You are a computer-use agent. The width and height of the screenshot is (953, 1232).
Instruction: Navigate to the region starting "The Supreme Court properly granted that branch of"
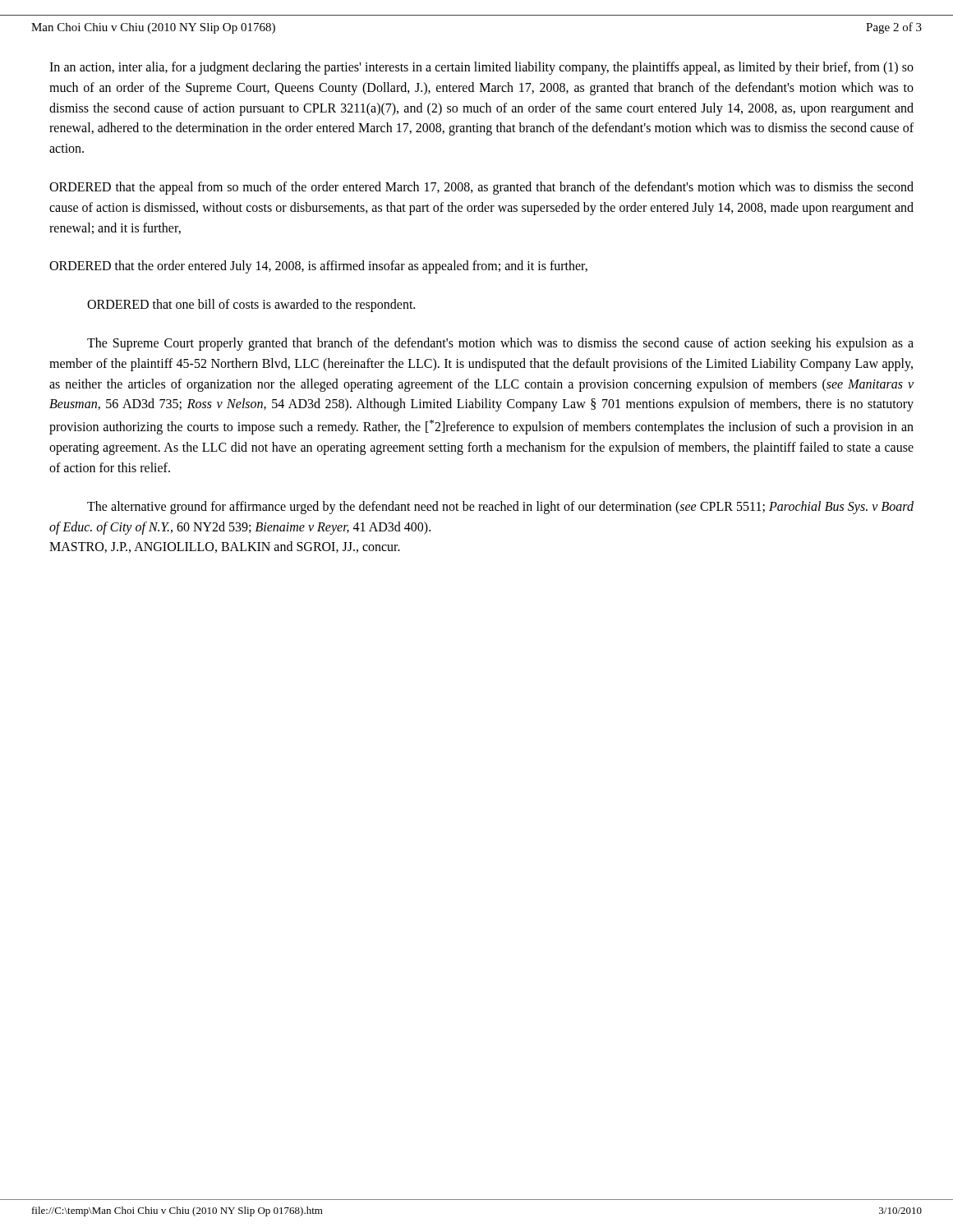click(481, 406)
